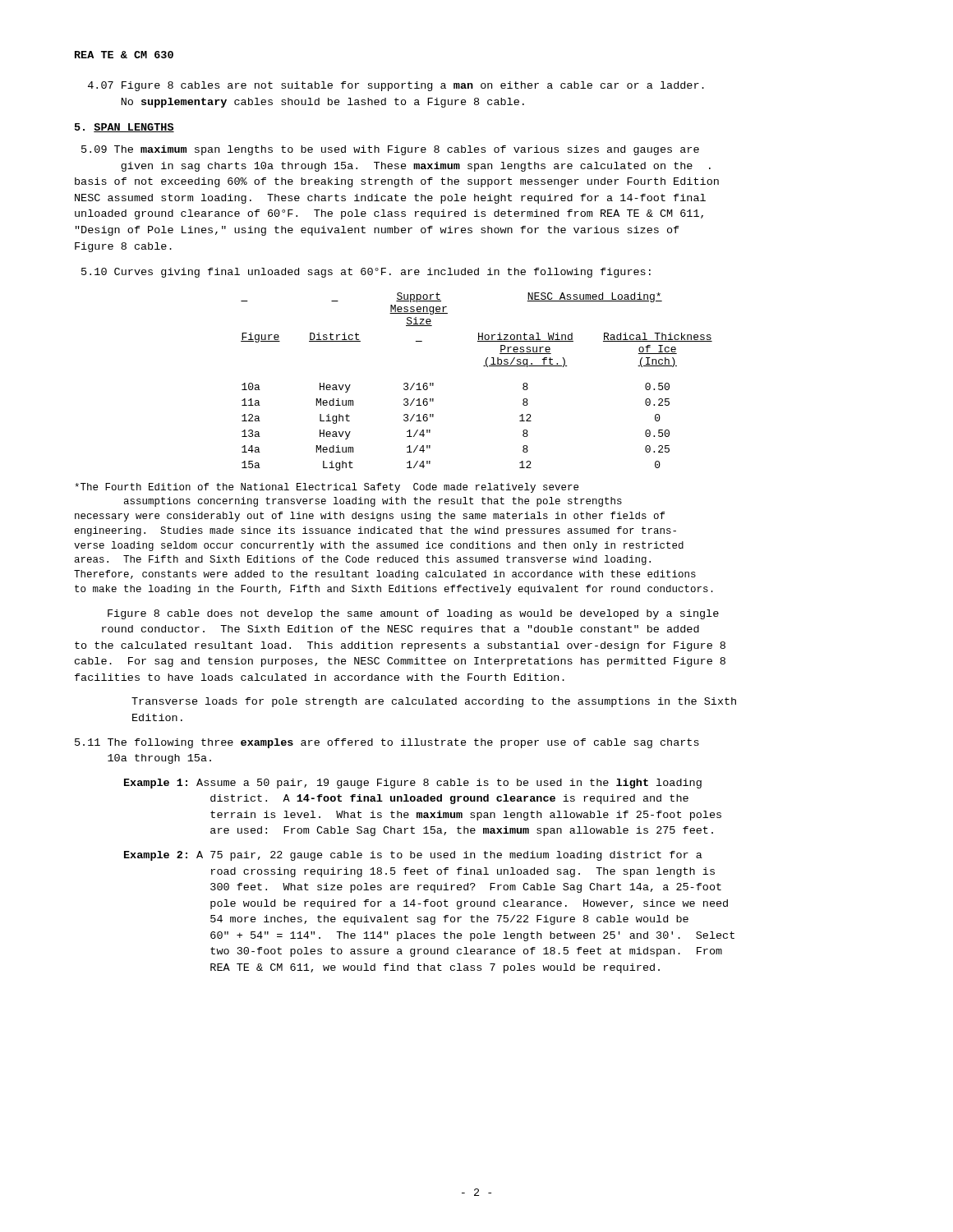
Task: Find the block on this page that starts "11 The following three examples are"
Action: [x=387, y=751]
